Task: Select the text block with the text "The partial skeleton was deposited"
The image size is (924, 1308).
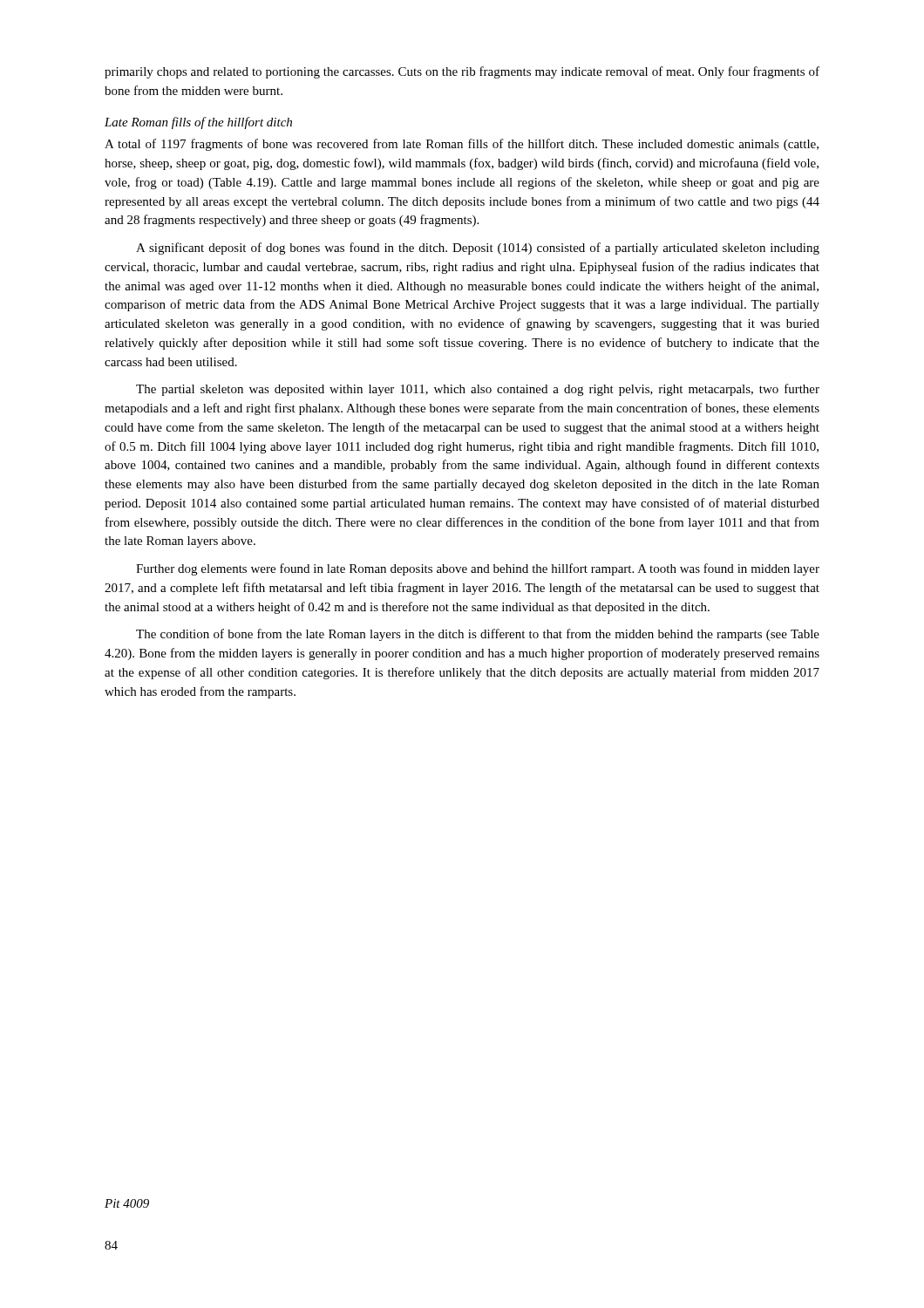Action: coord(462,465)
